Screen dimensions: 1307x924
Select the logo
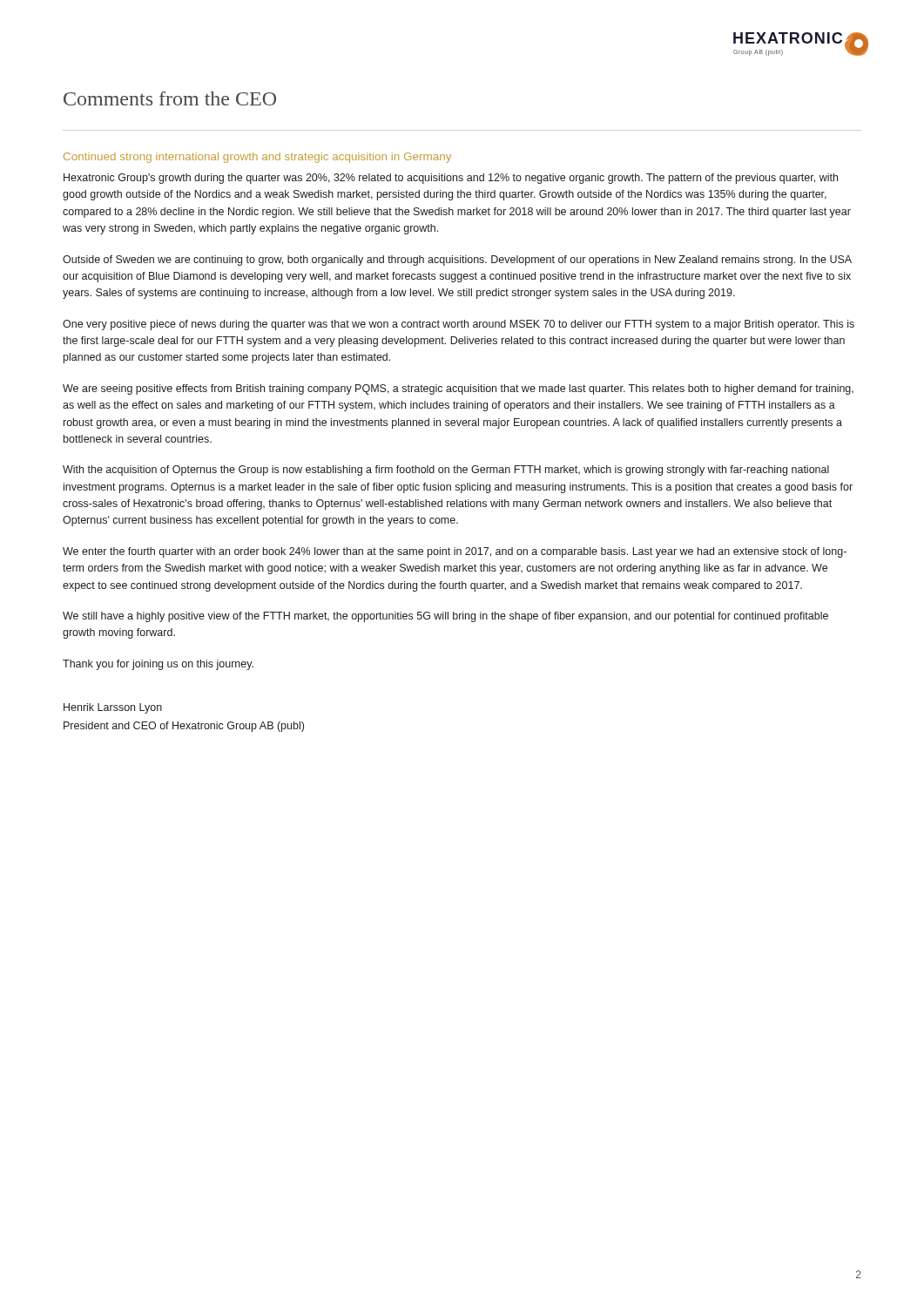(802, 47)
